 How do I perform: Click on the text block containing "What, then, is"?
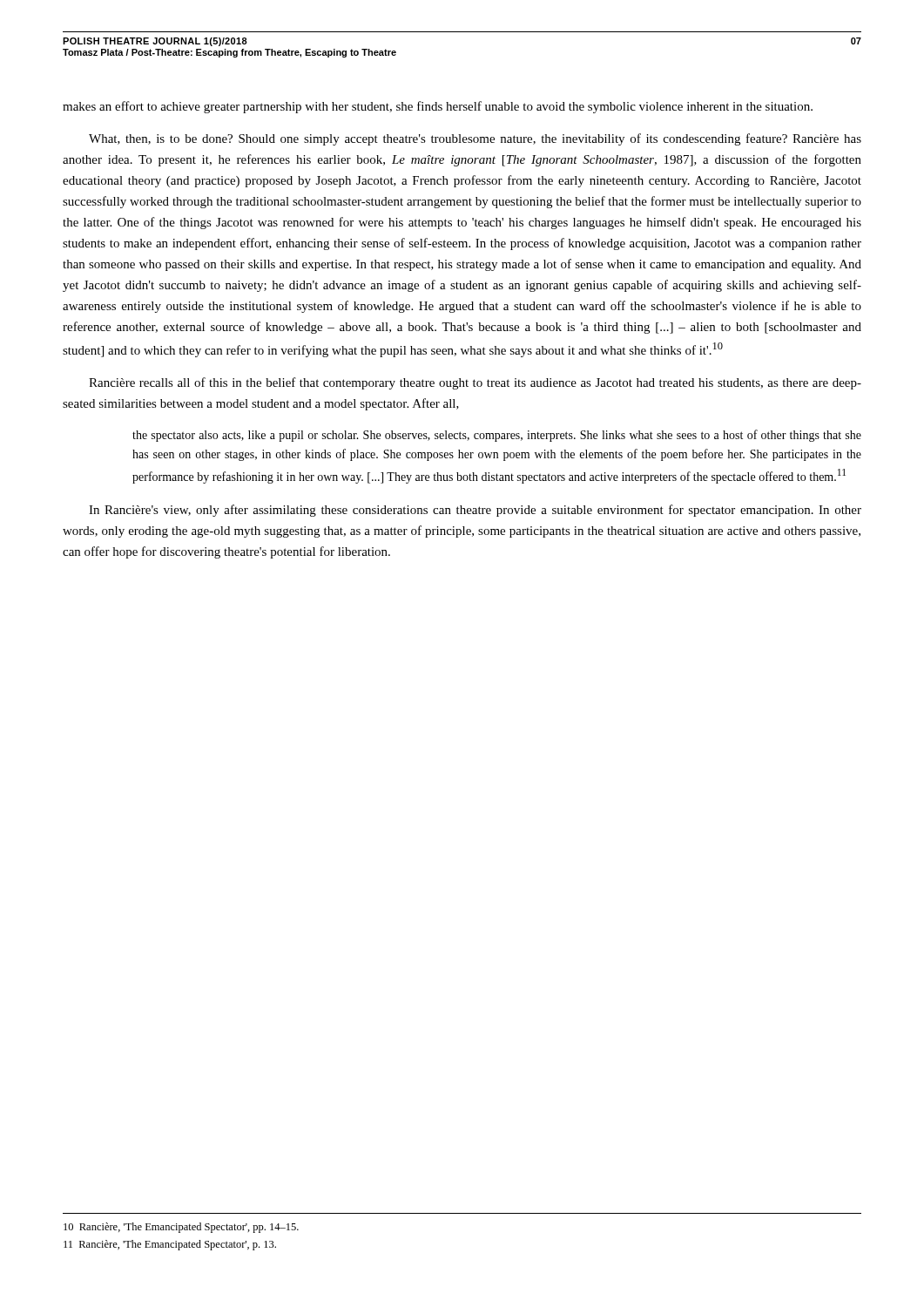(462, 244)
